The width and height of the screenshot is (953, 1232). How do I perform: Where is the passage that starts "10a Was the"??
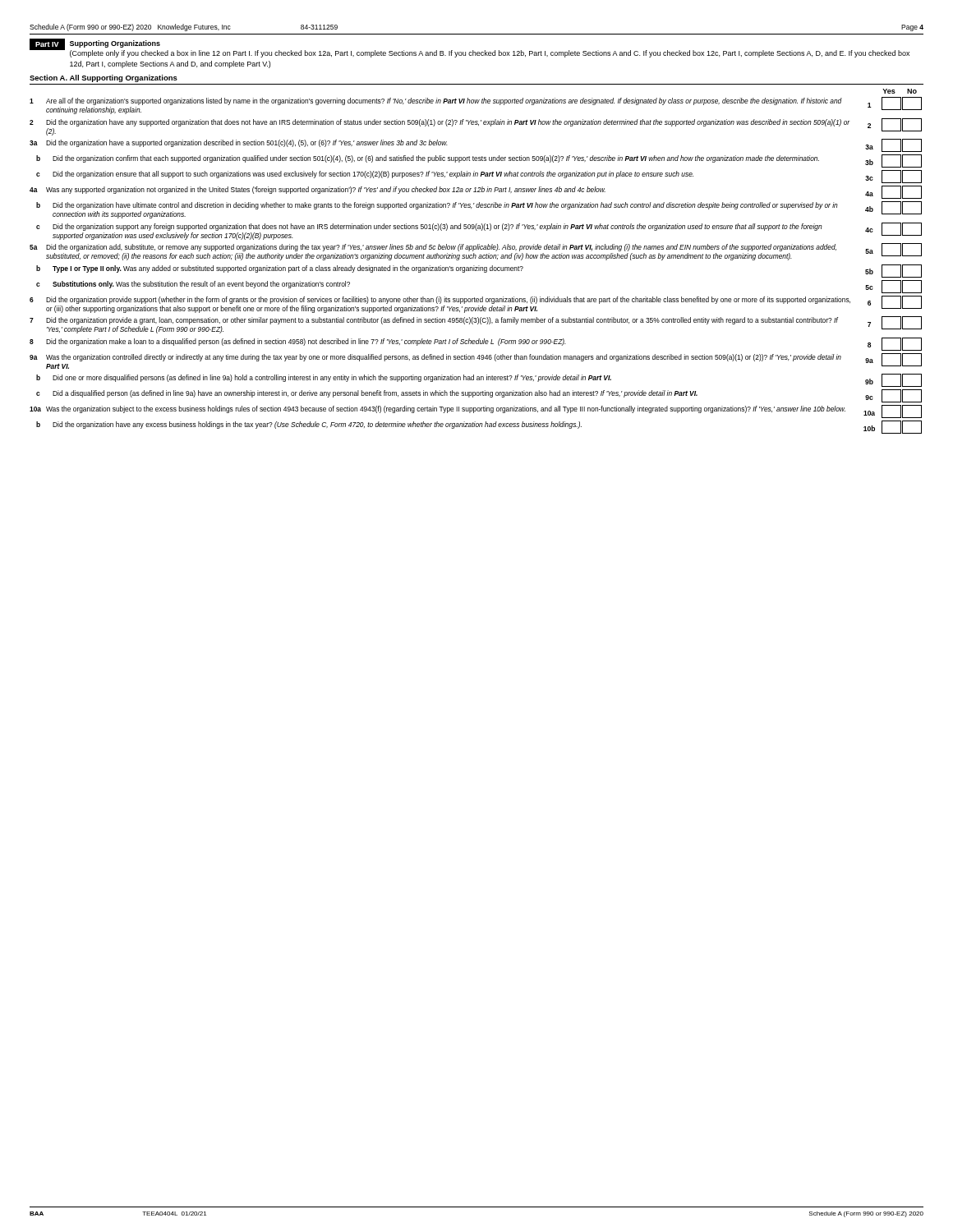(x=476, y=412)
